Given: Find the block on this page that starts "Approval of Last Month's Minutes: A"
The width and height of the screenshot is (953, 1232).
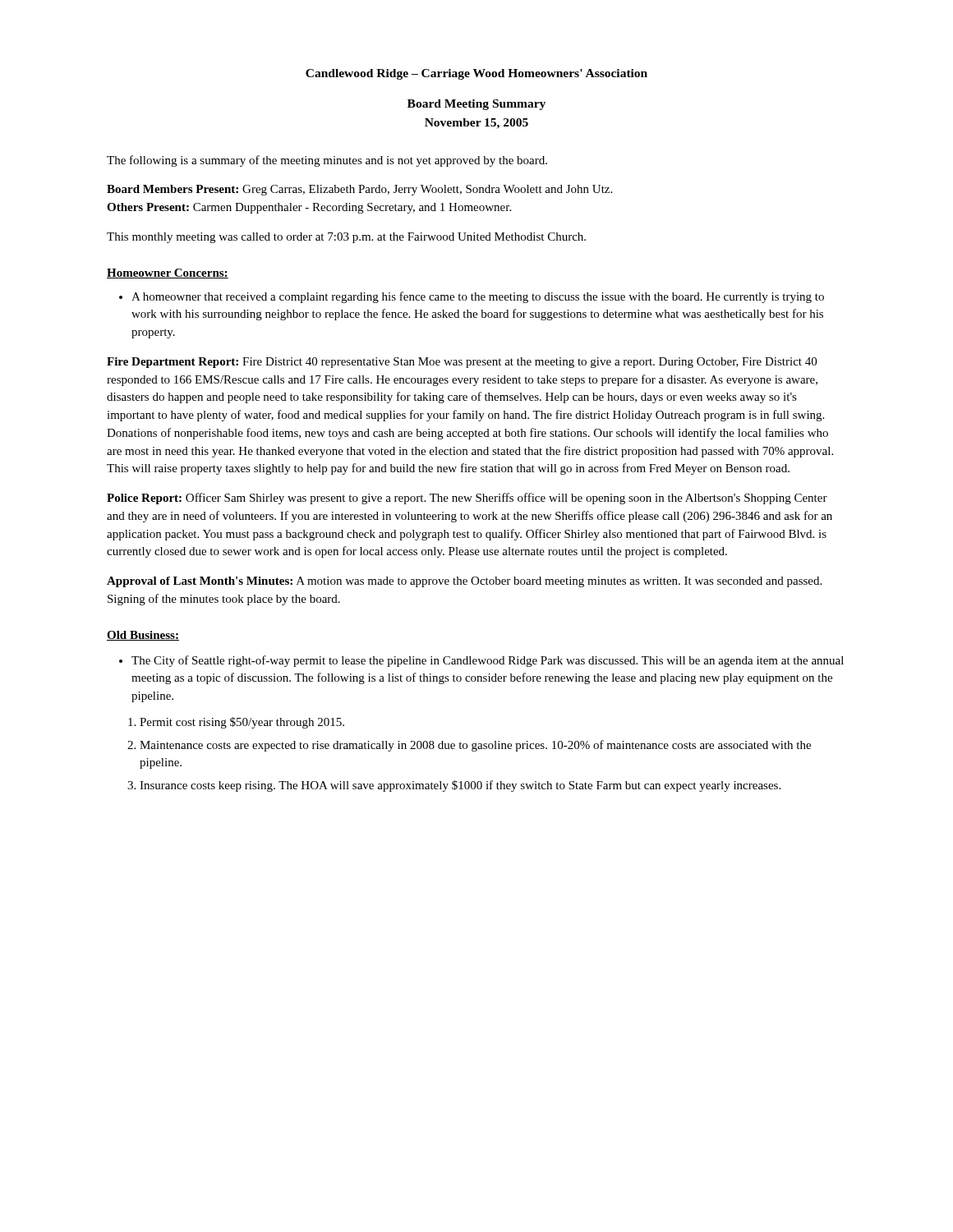Looking at the screenshot, I should coord(465,590).
